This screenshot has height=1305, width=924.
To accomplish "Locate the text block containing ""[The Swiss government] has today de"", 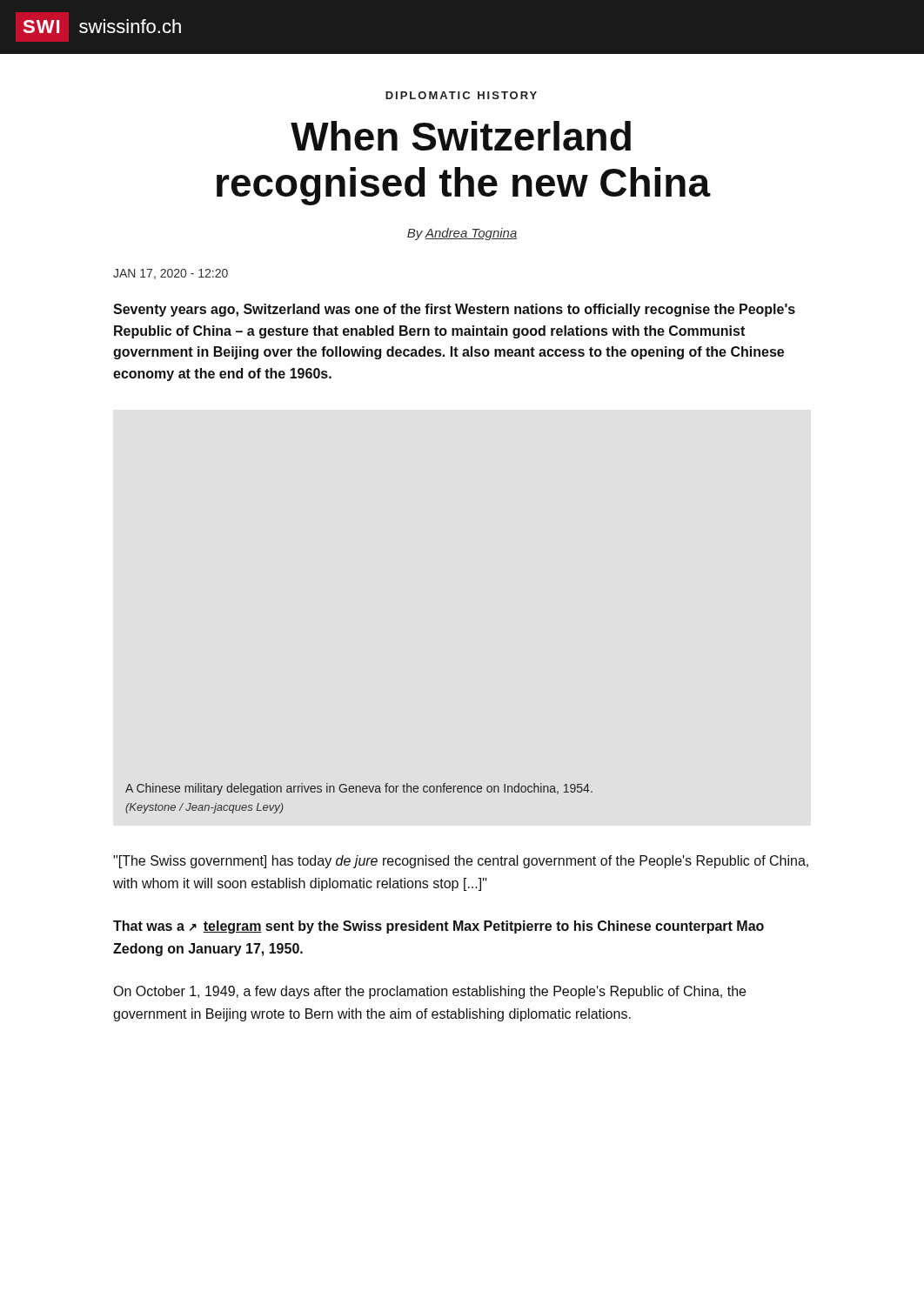I will pos(461,872).
